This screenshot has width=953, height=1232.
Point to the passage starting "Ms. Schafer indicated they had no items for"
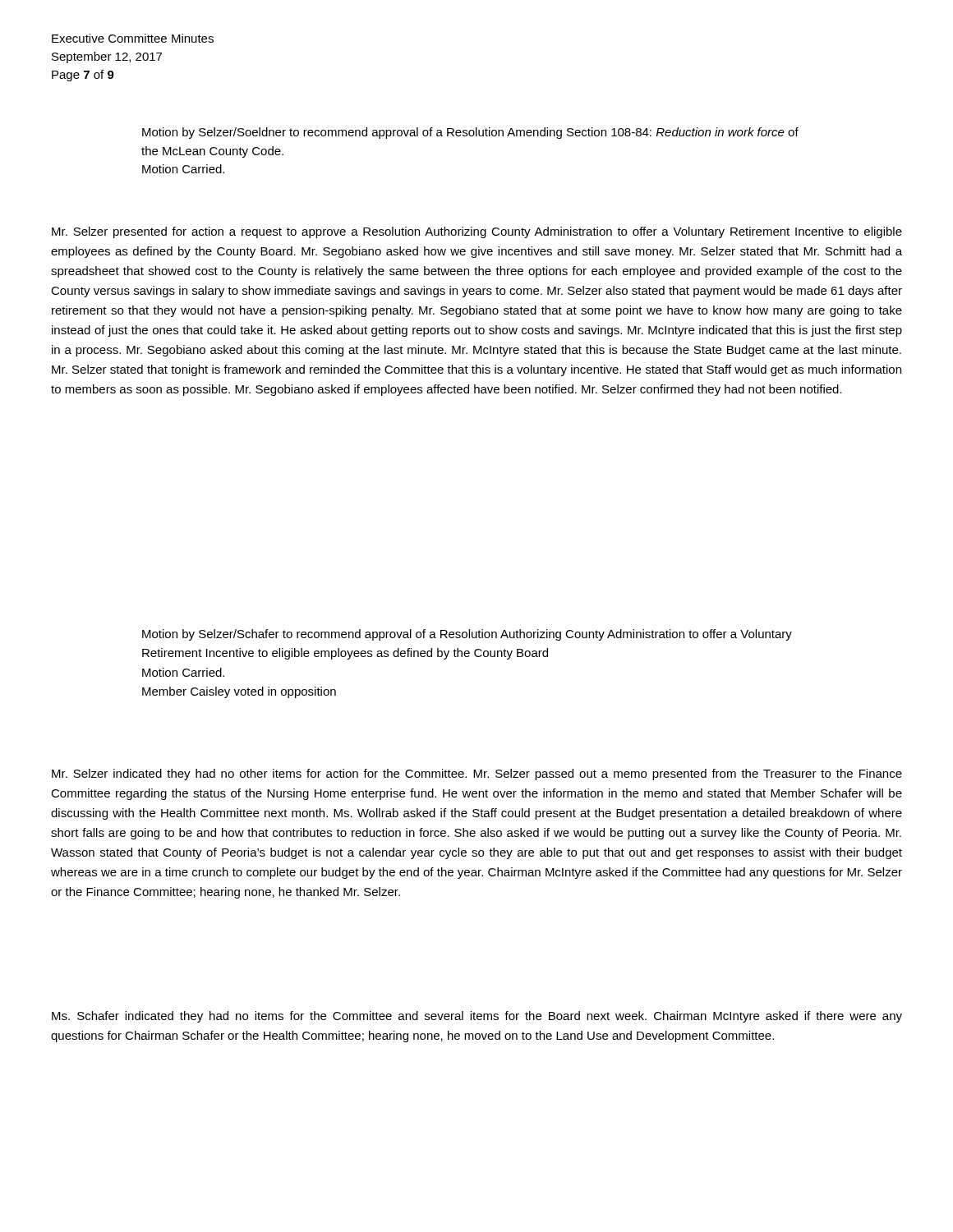[476, 1025]
